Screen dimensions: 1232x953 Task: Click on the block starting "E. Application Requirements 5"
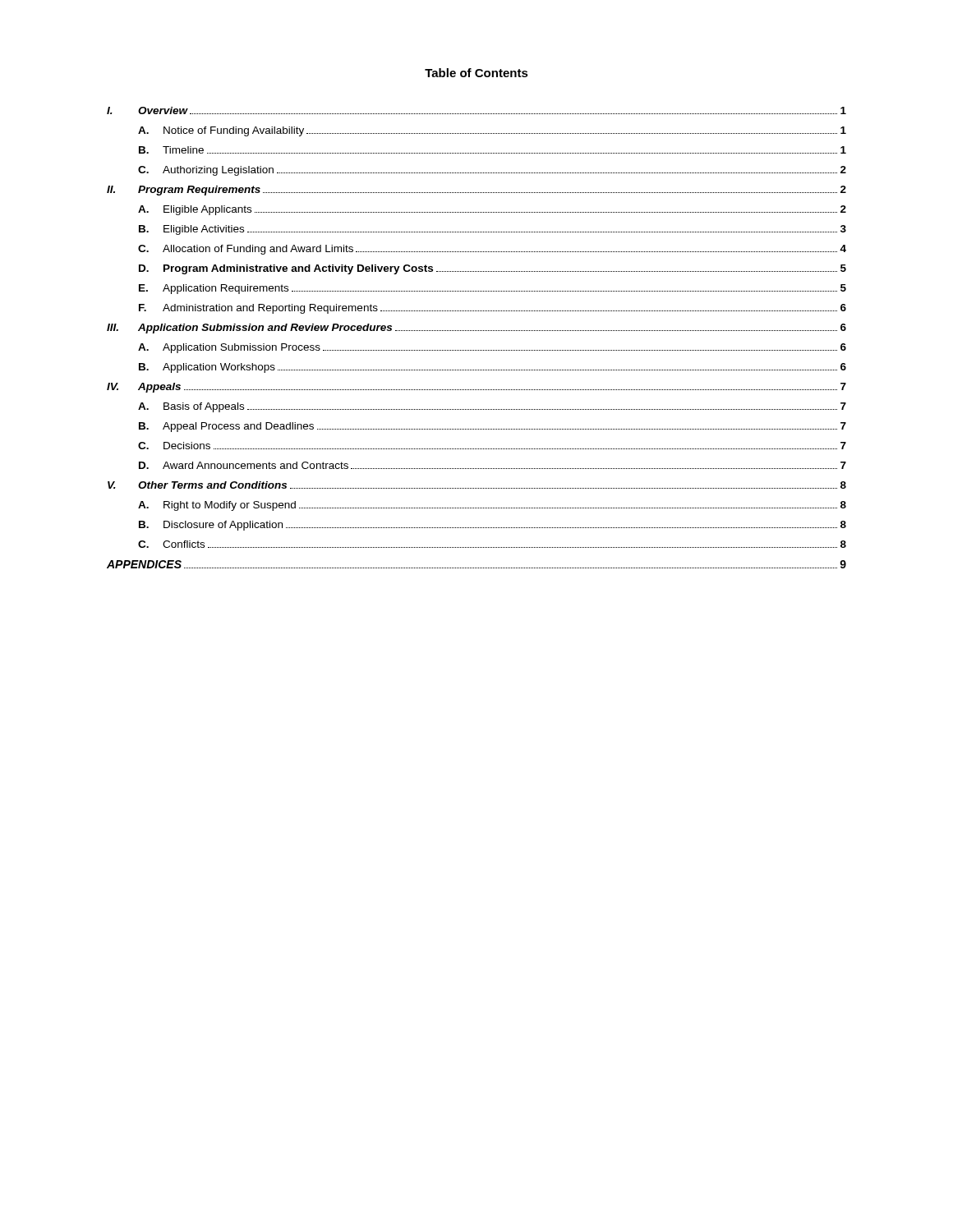(x=492, y=288)
